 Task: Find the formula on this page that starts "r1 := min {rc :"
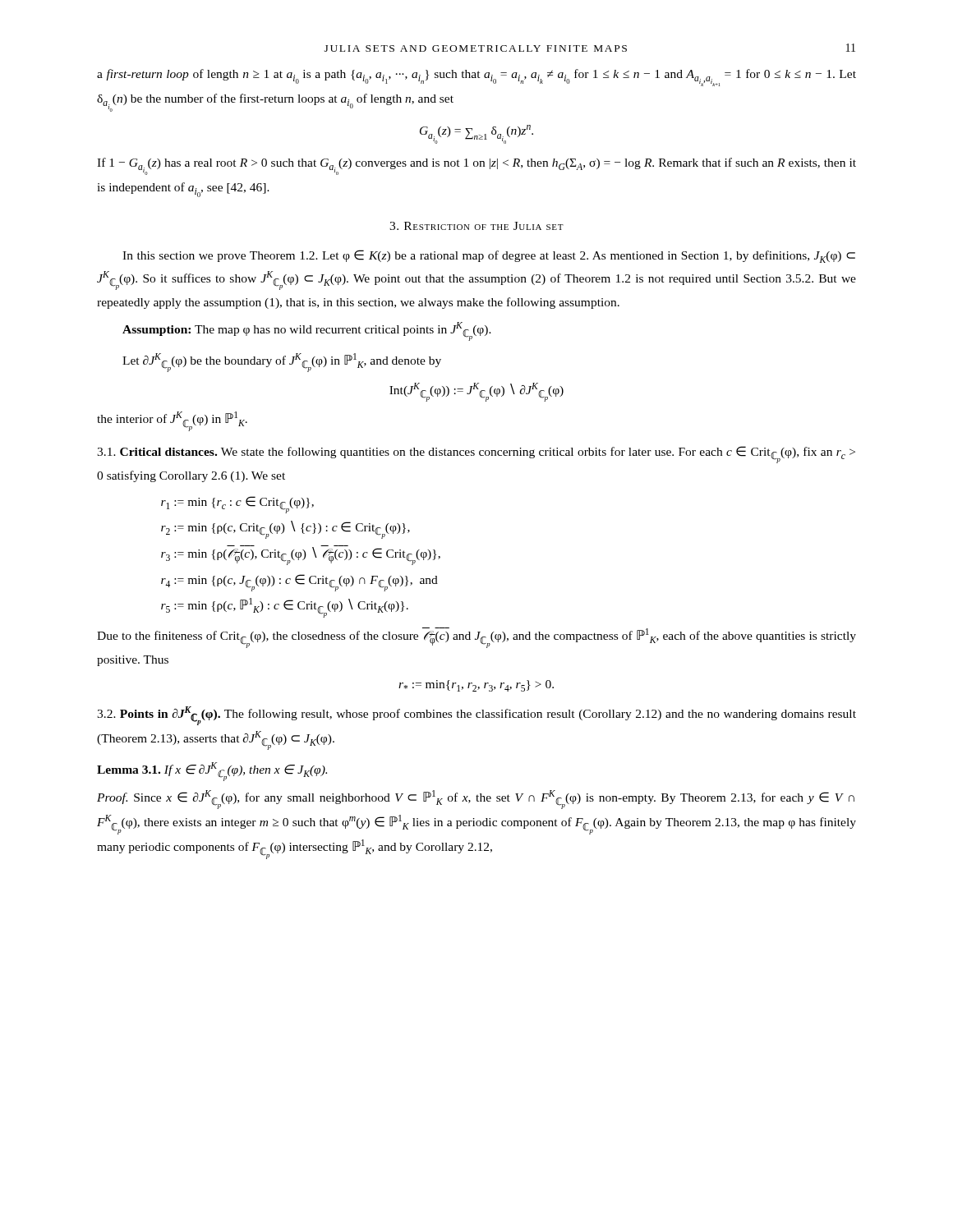tap(301, 556)
